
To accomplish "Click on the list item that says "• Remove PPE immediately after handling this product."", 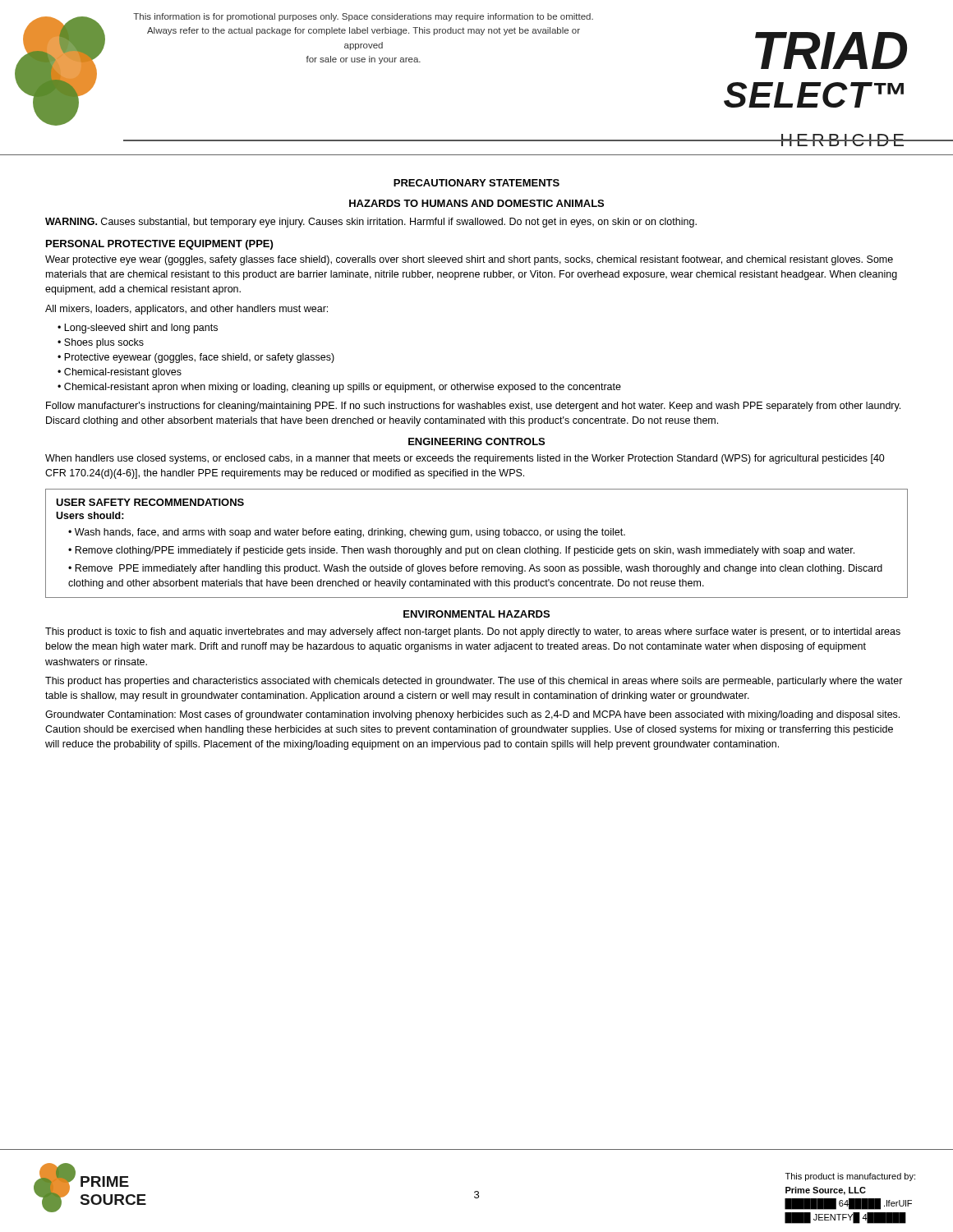I will pyautogui.click(x=481, y=576).
